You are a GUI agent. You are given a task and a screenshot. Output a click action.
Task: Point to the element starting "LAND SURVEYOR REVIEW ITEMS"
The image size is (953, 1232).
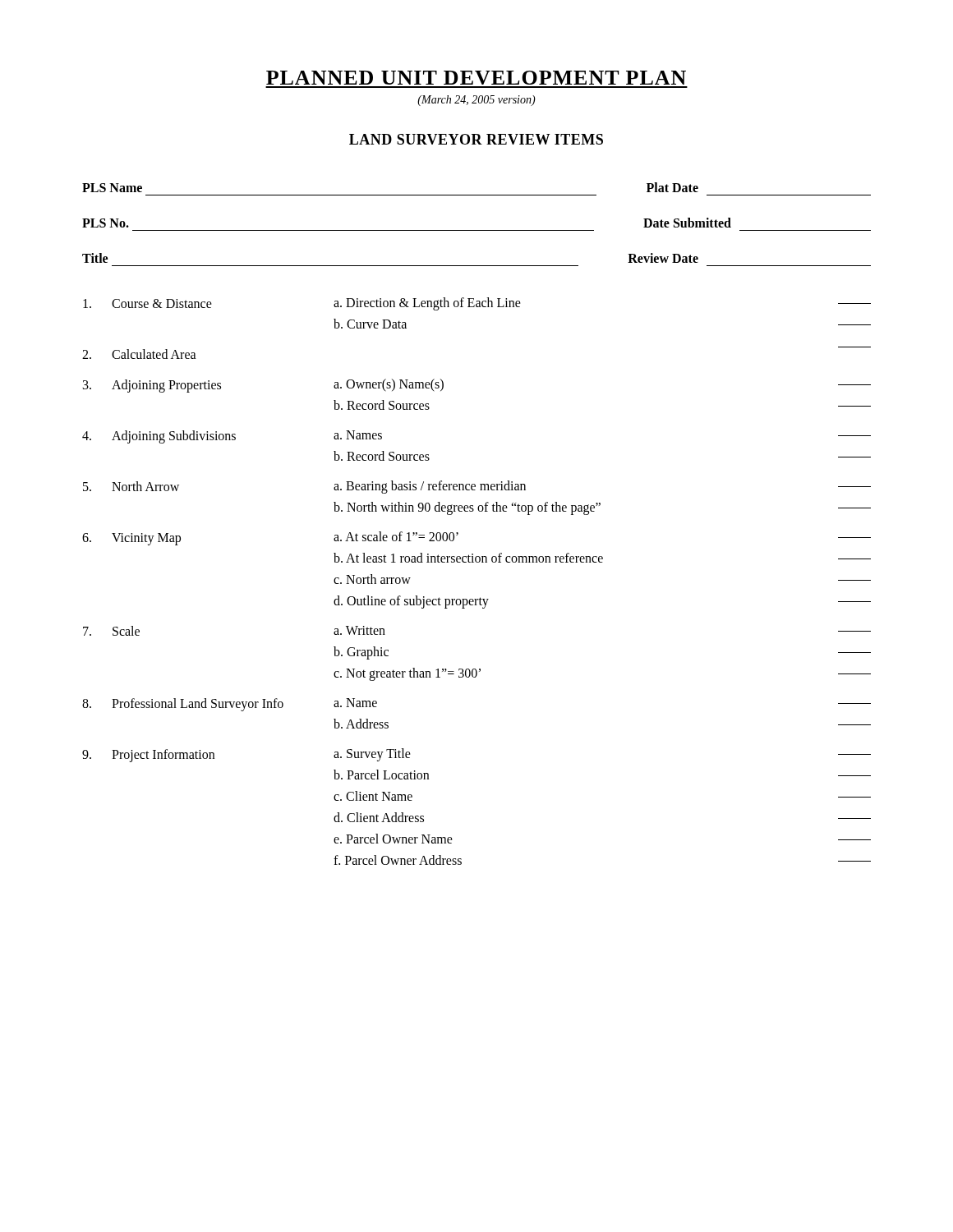pyautogui.click(x=476, y=140)
